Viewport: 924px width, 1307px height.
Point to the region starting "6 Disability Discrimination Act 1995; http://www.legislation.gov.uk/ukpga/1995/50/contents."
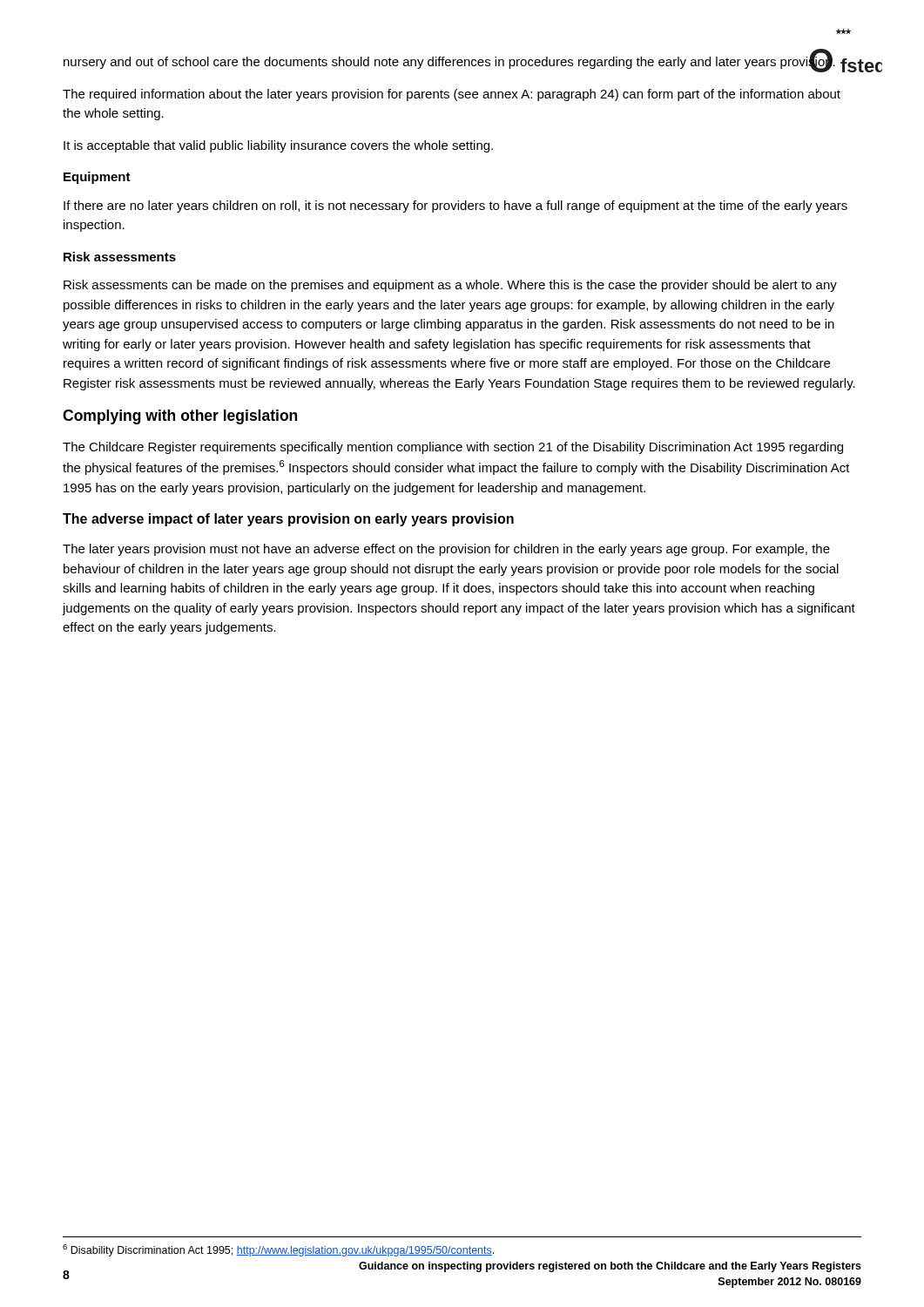pyautogui.click(x=279, y=1249)
